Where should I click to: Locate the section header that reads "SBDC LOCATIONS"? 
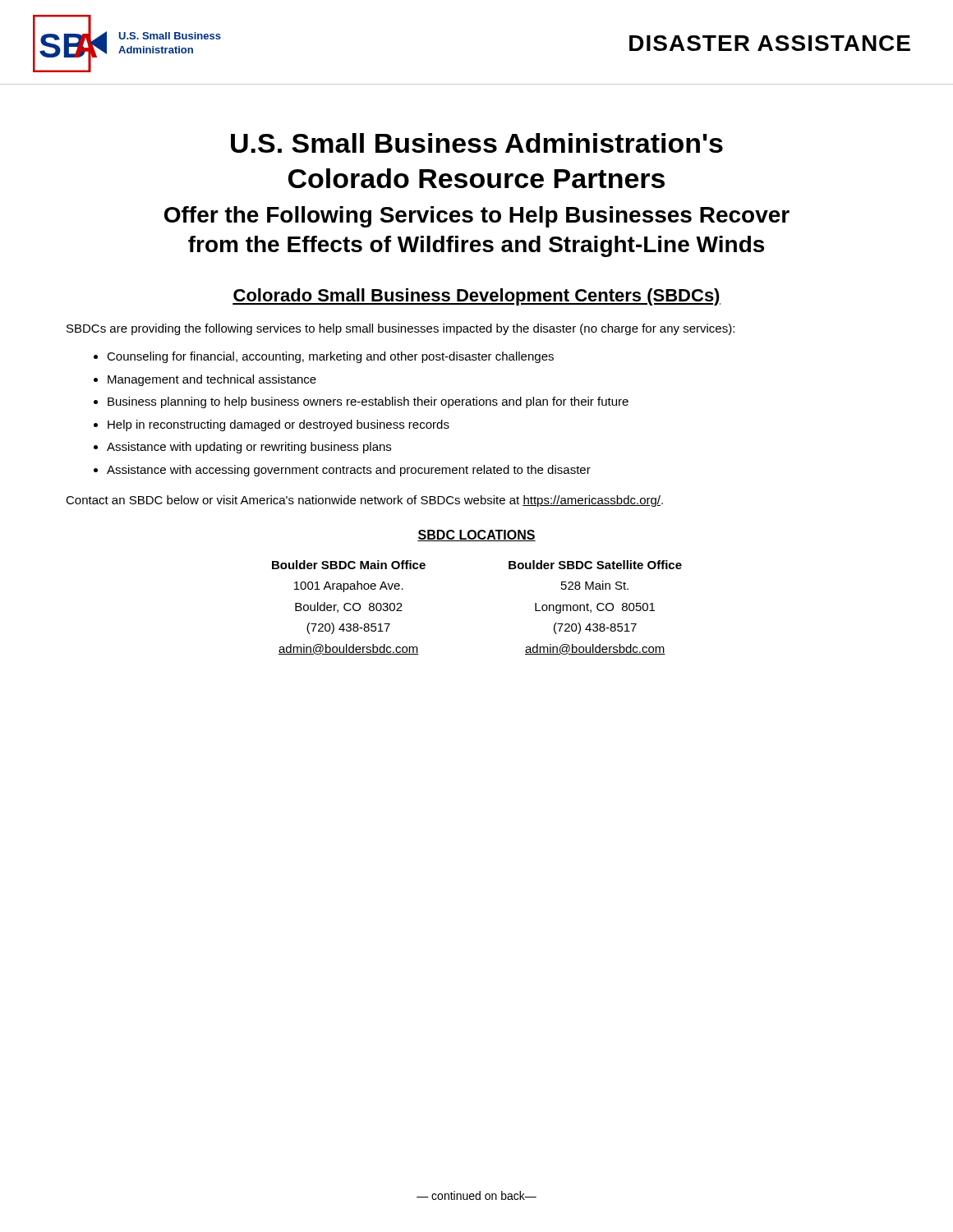pos(476,535)
